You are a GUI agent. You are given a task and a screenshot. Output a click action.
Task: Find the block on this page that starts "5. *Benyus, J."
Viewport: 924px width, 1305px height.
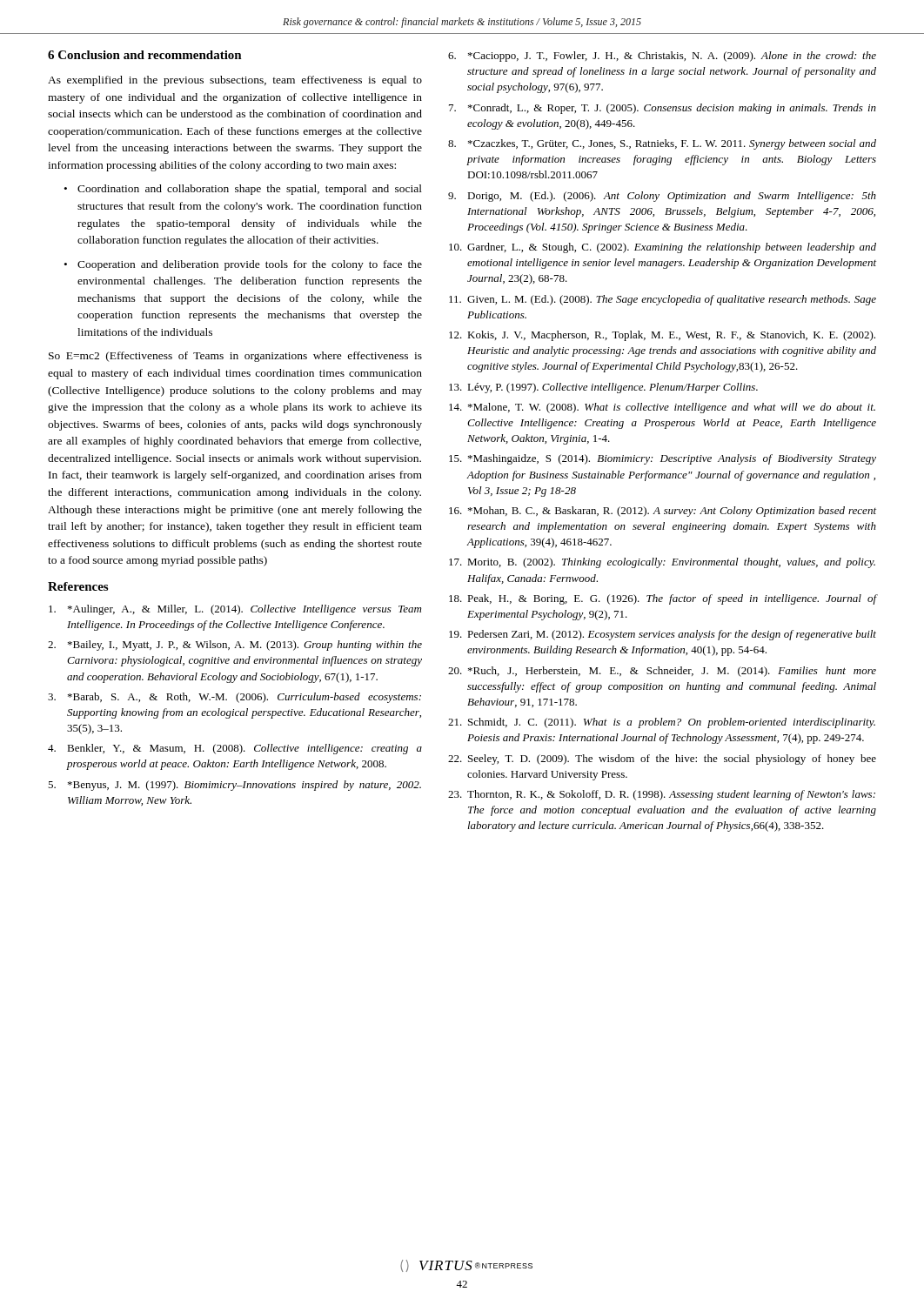[x=235, y=792]
